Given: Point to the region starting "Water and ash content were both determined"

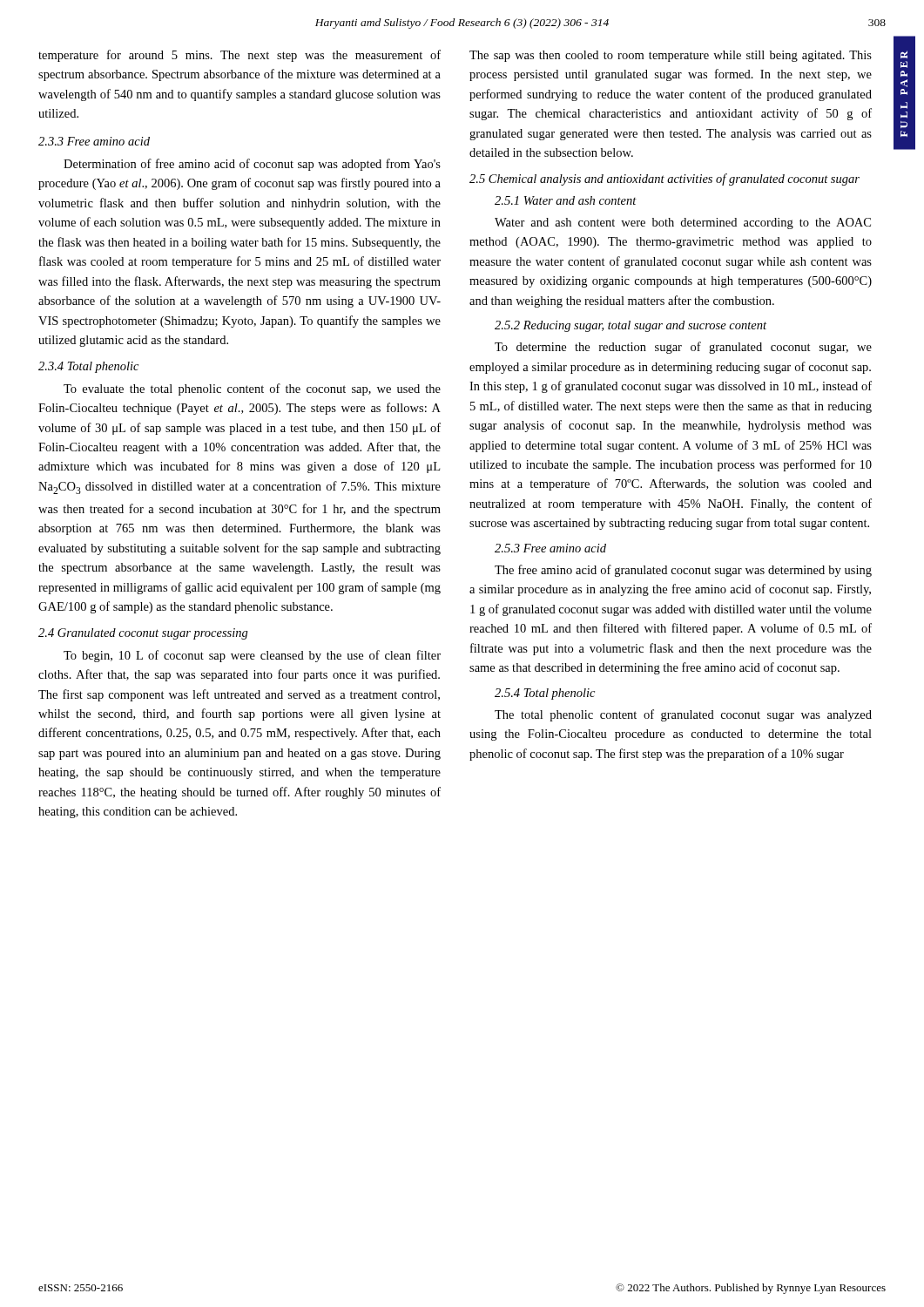Looking at the screenshot, I should click(671, 261).
